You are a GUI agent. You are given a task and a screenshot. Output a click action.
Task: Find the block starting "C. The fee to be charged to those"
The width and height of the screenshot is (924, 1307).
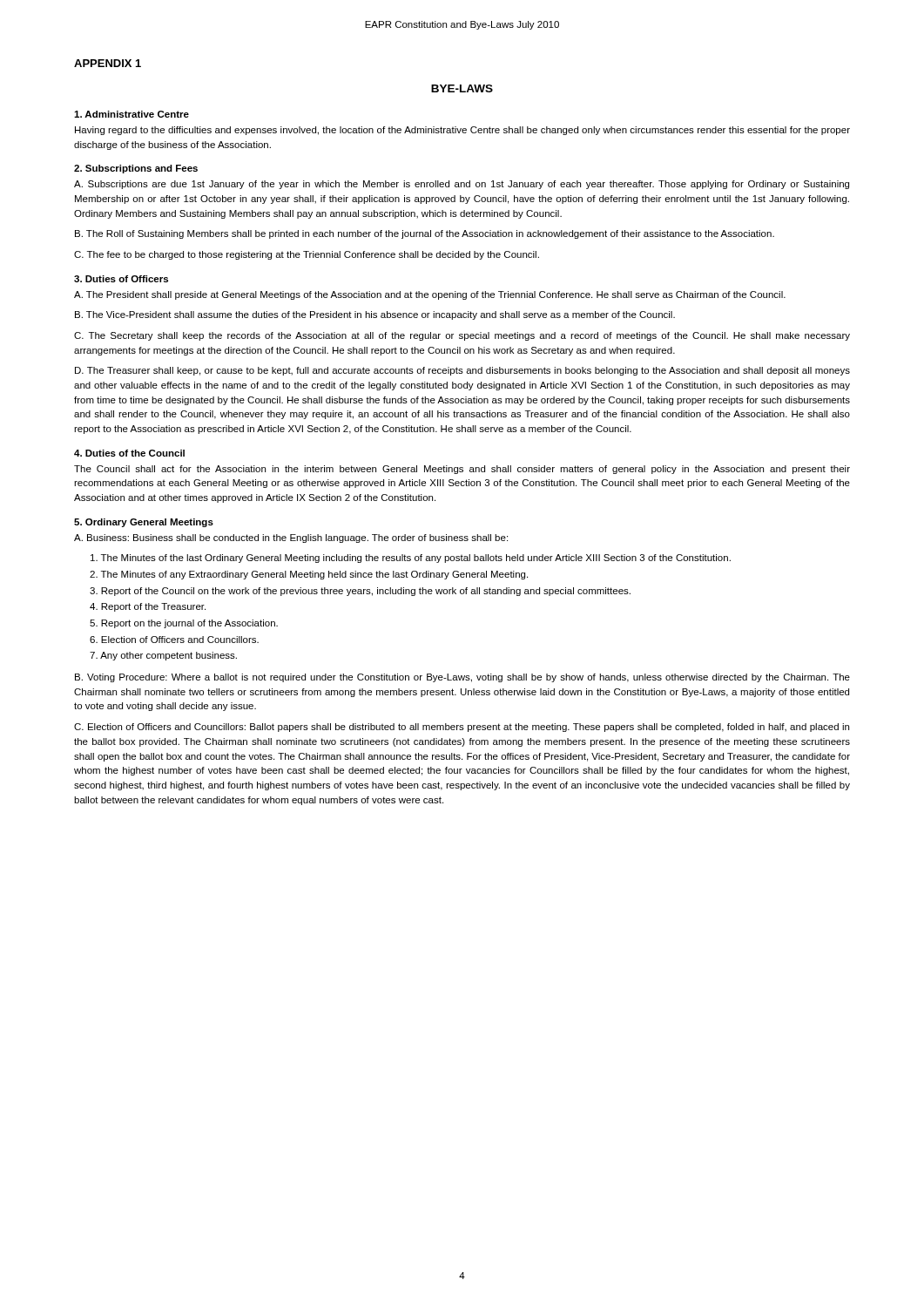coord(307,254)
